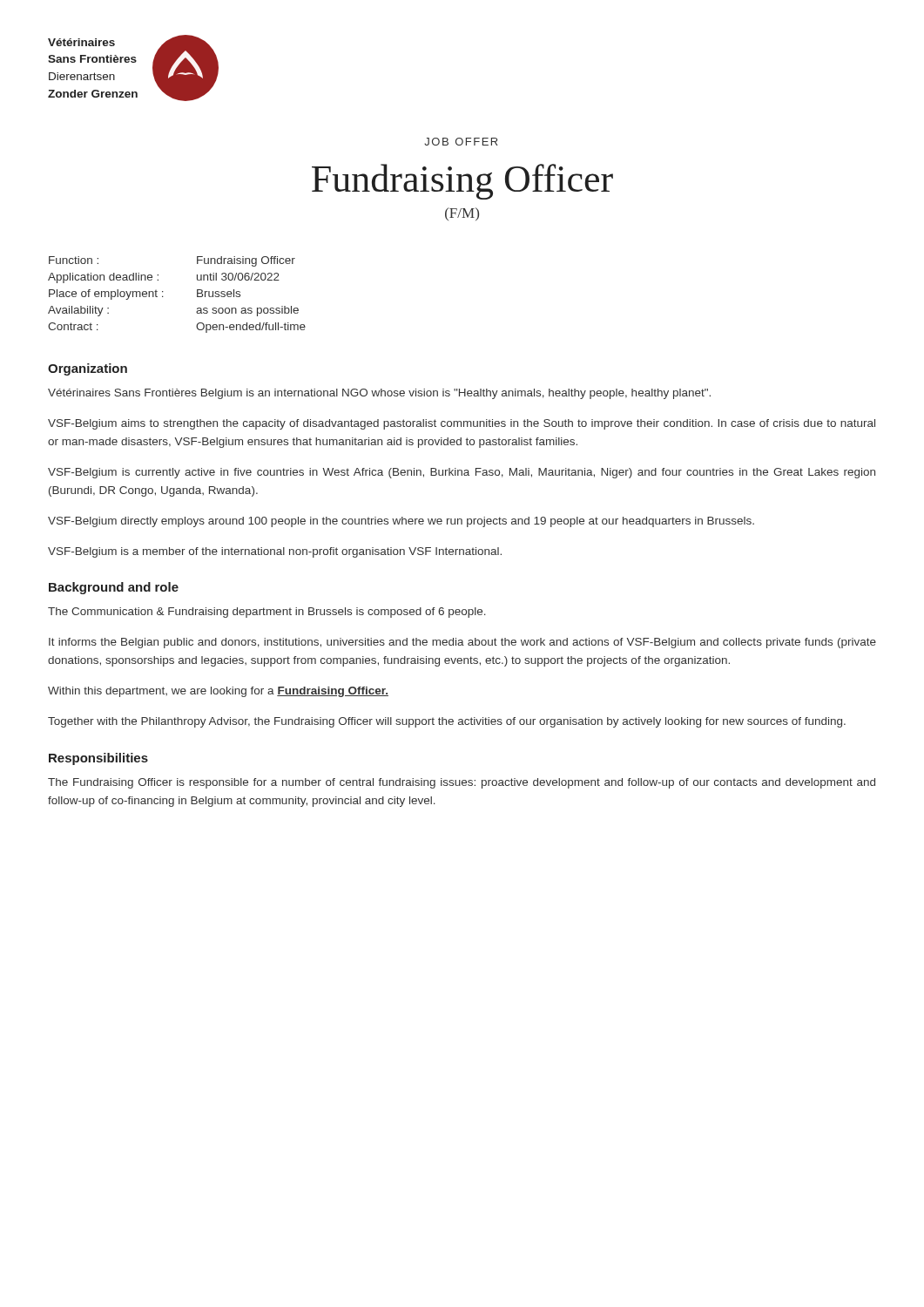Viewport: 924px width, 1307px height.
Task: Point to "JOB OFFER"
Action: click(x=462, y=142)
